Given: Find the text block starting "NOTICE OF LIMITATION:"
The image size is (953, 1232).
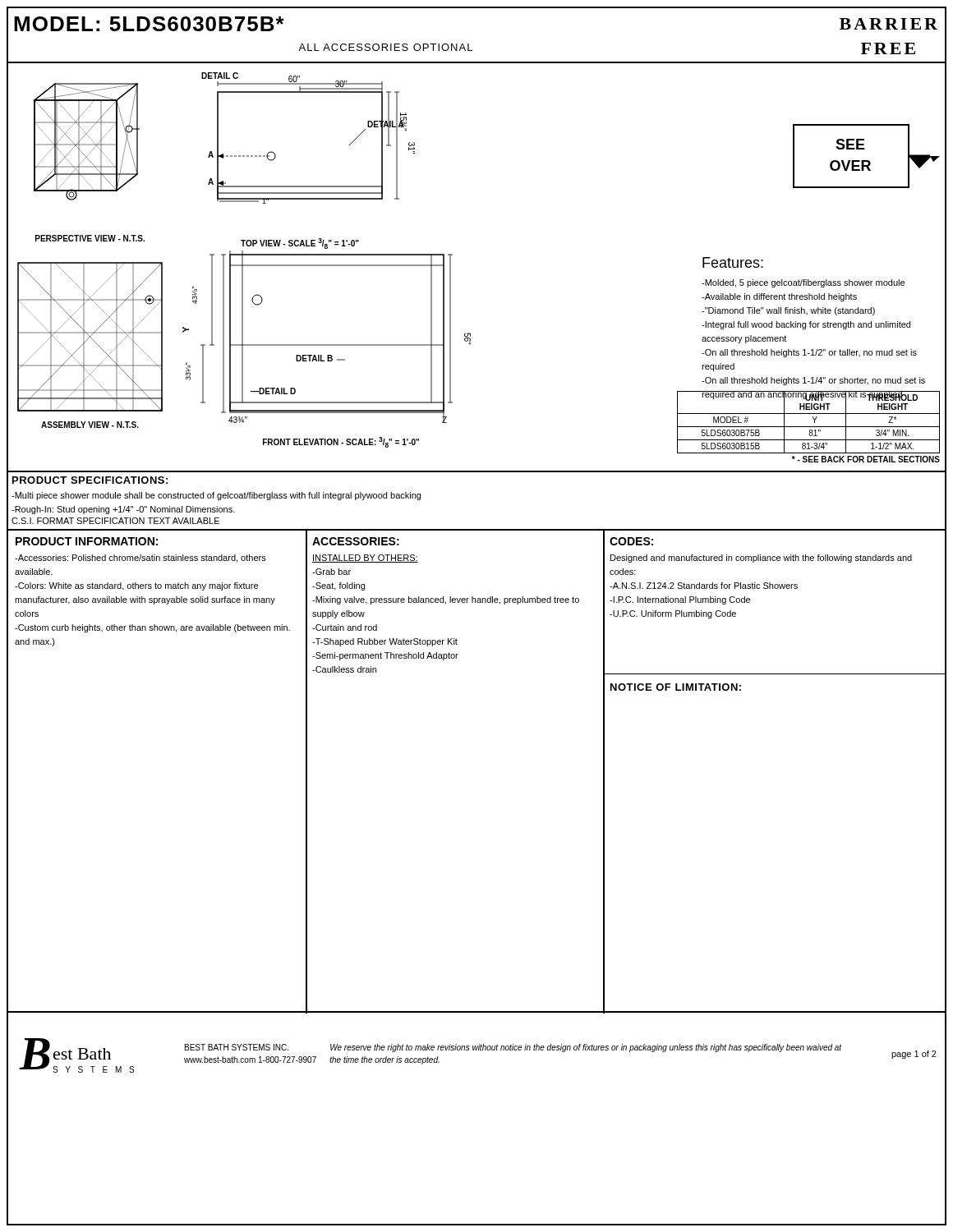Looking at the screenshot, I should tap(676, 687).
